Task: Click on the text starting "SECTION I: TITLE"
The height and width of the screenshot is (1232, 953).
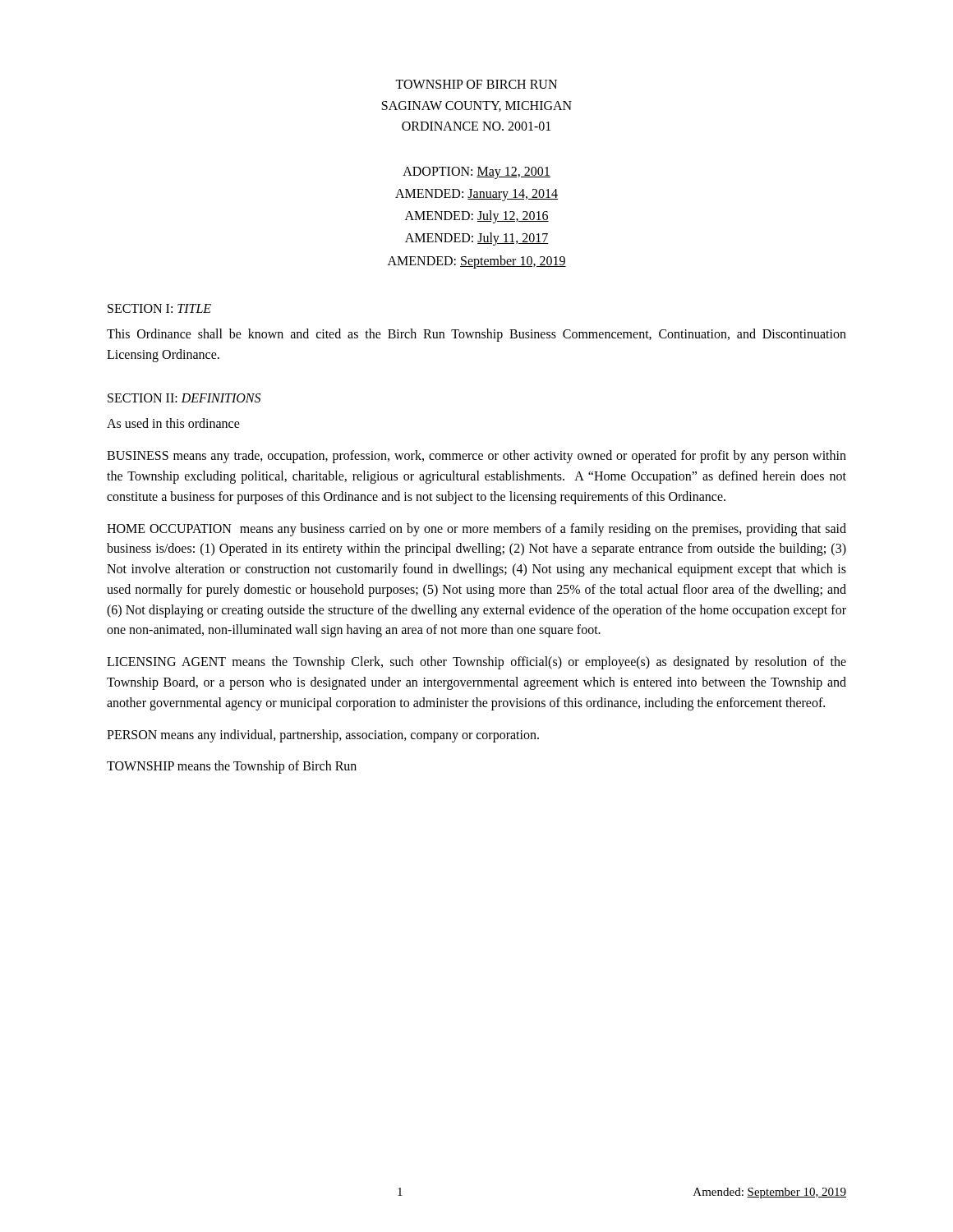Action: pos(159,308)
